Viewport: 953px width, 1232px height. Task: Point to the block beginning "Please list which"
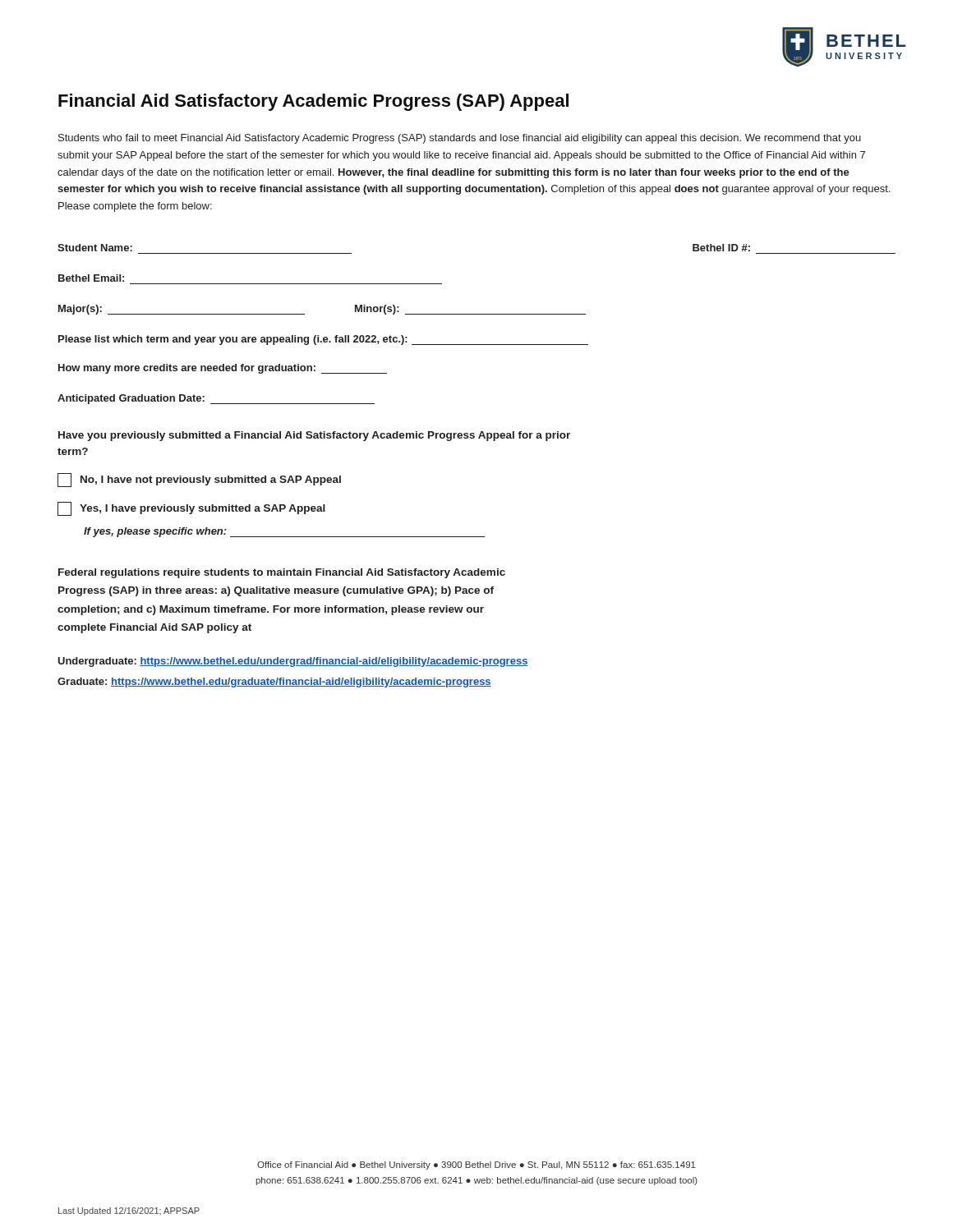pos(323,337)
